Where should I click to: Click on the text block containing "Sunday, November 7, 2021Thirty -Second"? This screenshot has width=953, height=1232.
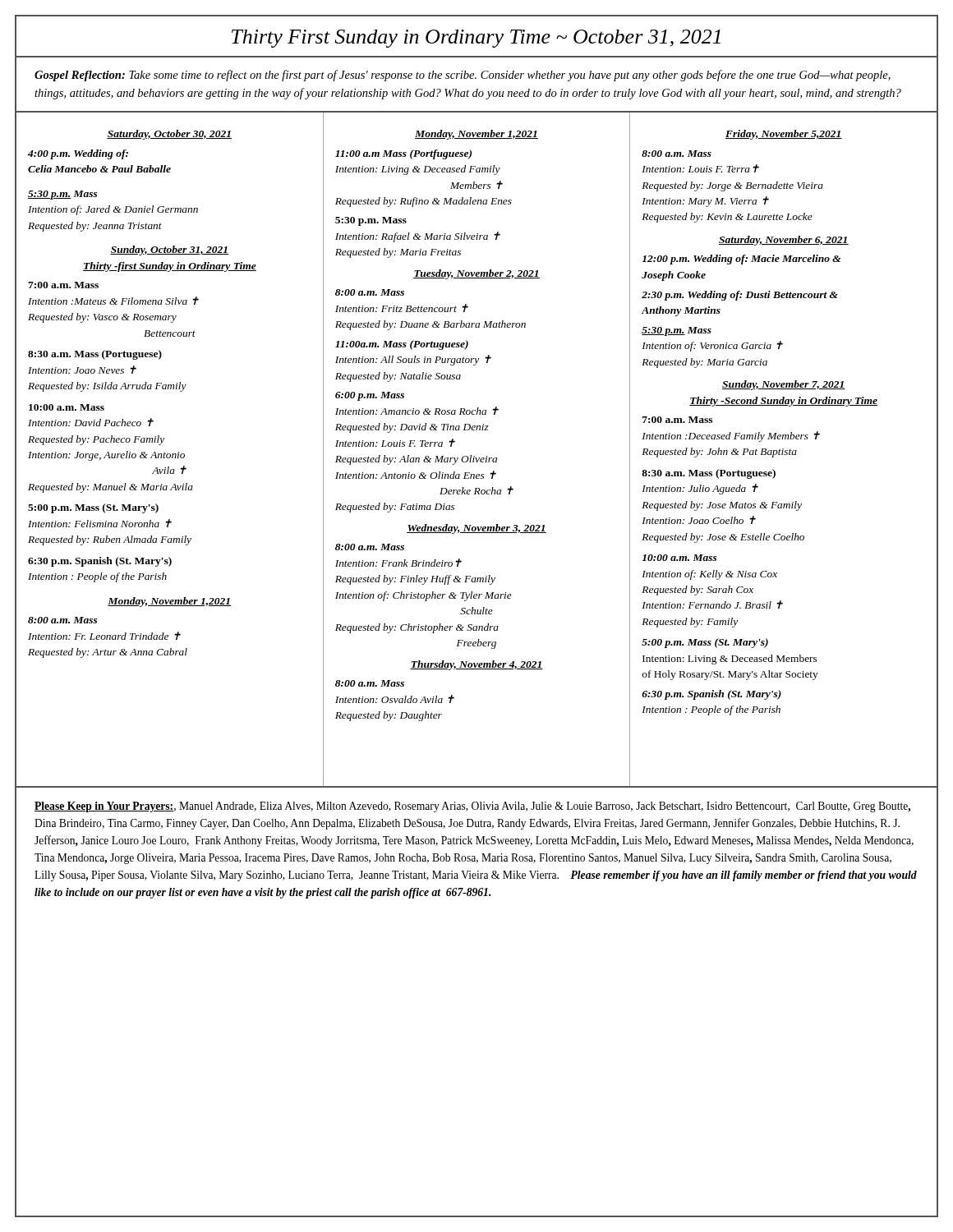[x=784, y=385]
